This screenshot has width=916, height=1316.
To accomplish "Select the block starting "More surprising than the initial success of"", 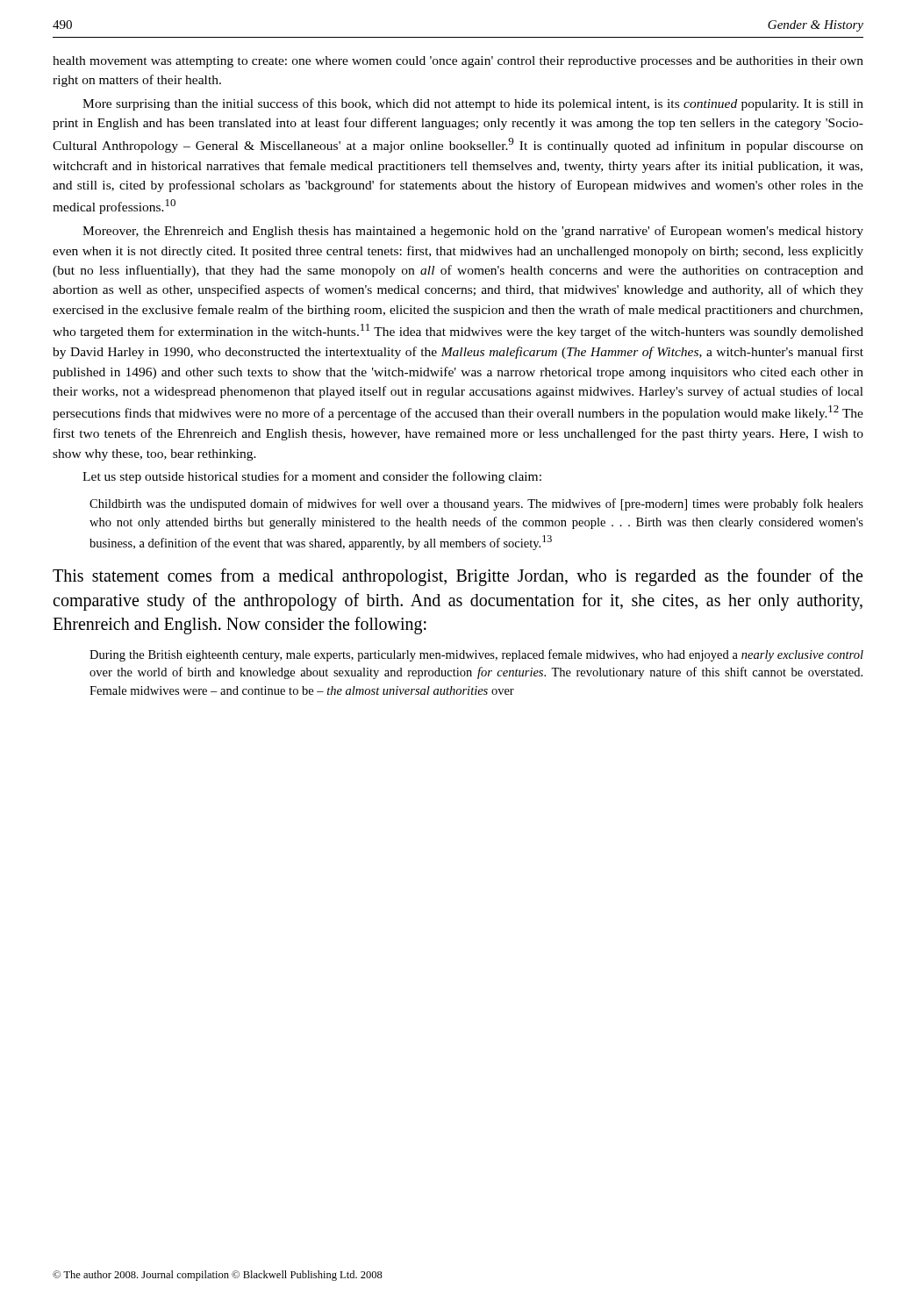I will (458, 156).
